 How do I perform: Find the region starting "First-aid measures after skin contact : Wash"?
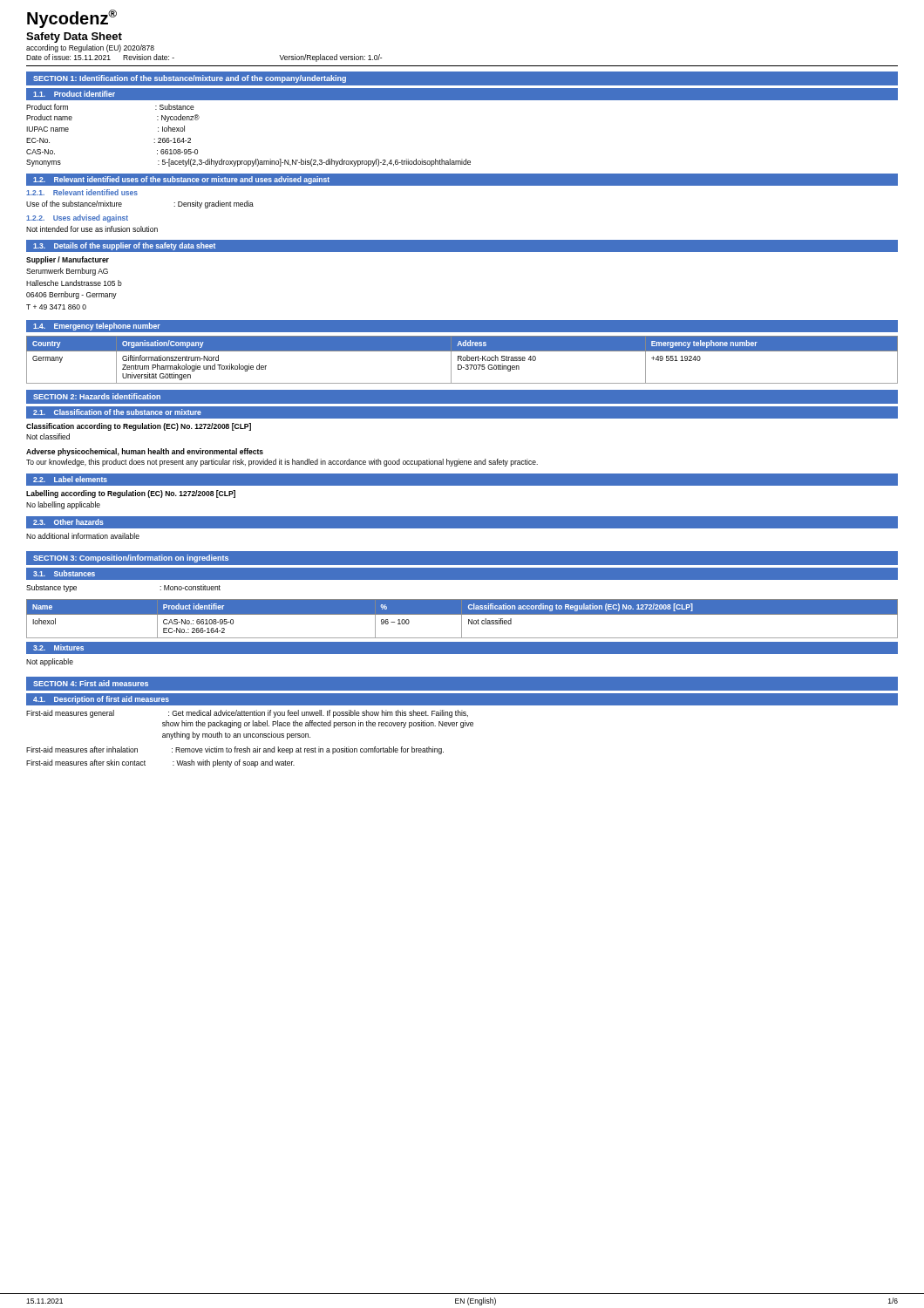click(x=83, y=763)
